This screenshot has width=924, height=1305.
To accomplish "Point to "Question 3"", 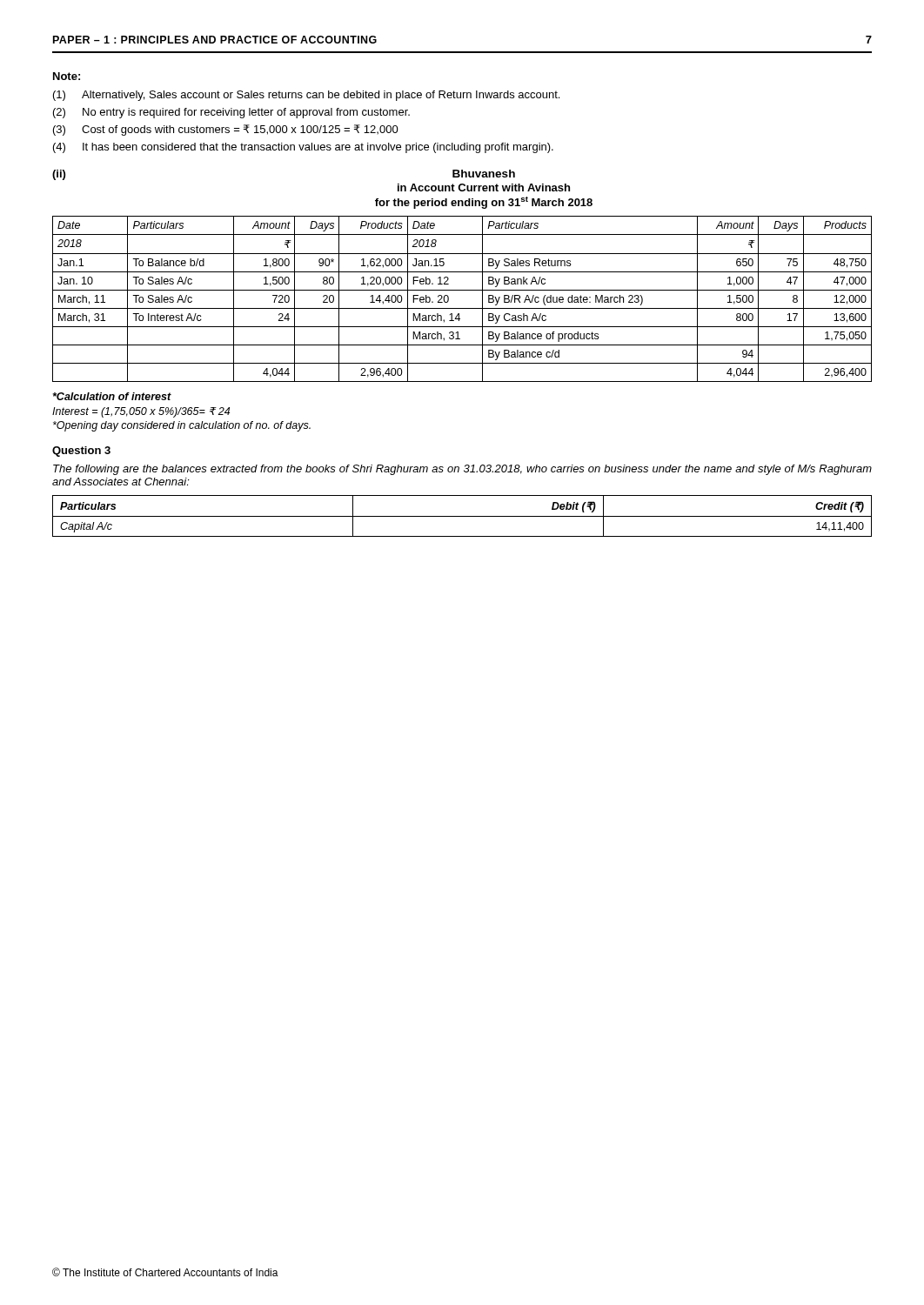I will click(x=81, y=450).
